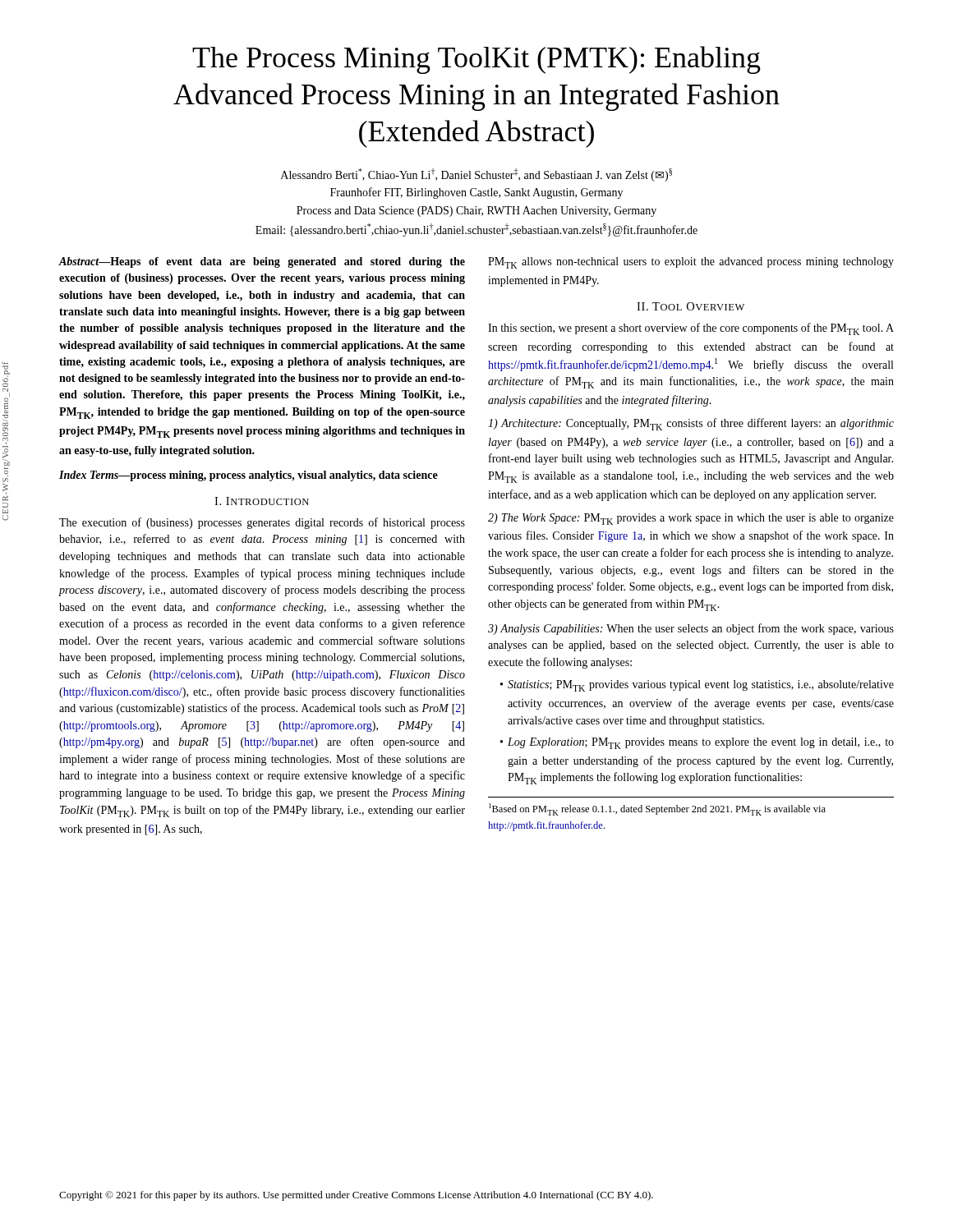Click on the element starting "Index Terms—process mining, process analytics, visual analytics, data"
Image resolution: width=953 pixels, height=1232 pixels.
262,476
